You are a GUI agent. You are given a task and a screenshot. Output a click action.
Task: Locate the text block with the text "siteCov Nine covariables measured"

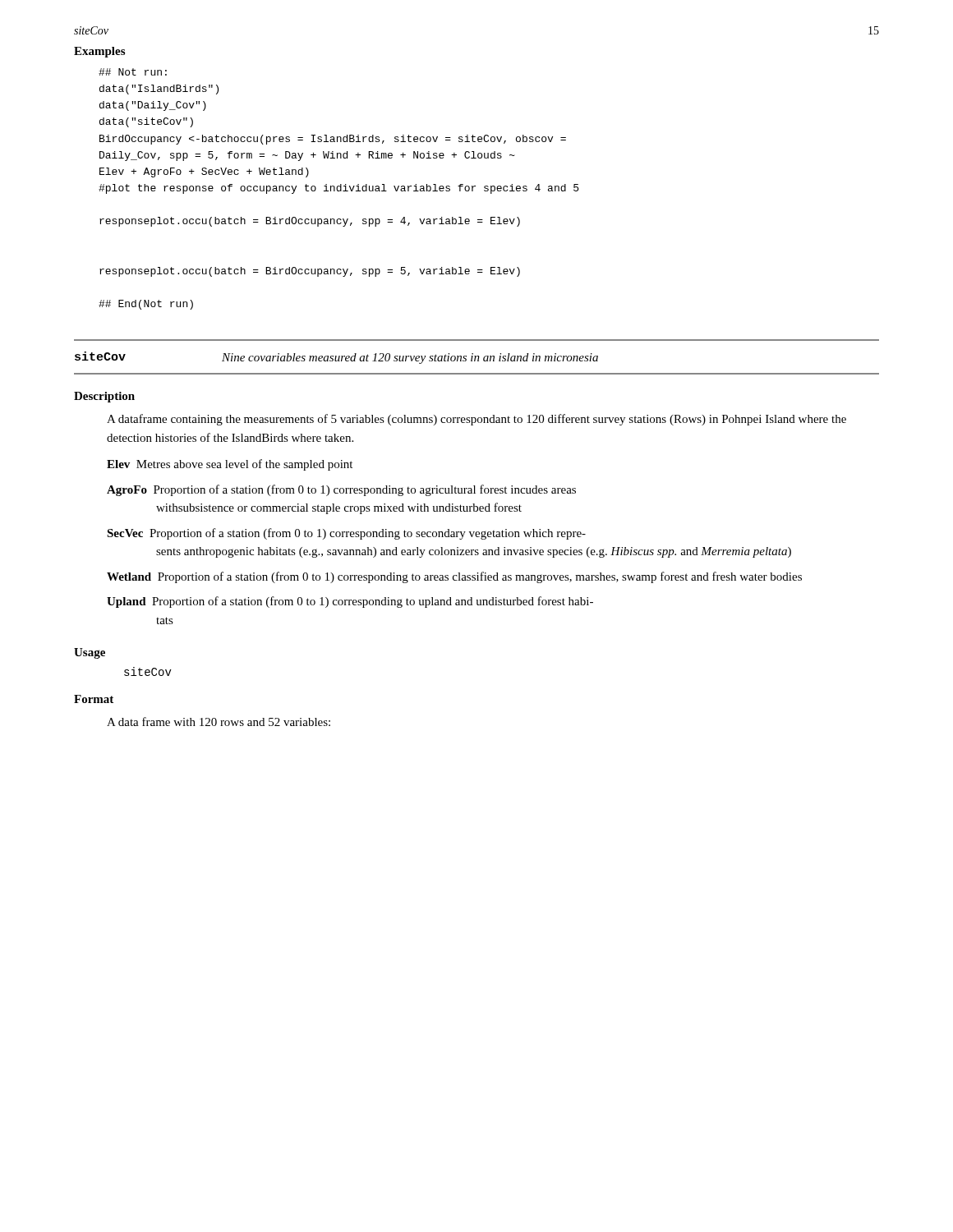click(x=476, y=357)
